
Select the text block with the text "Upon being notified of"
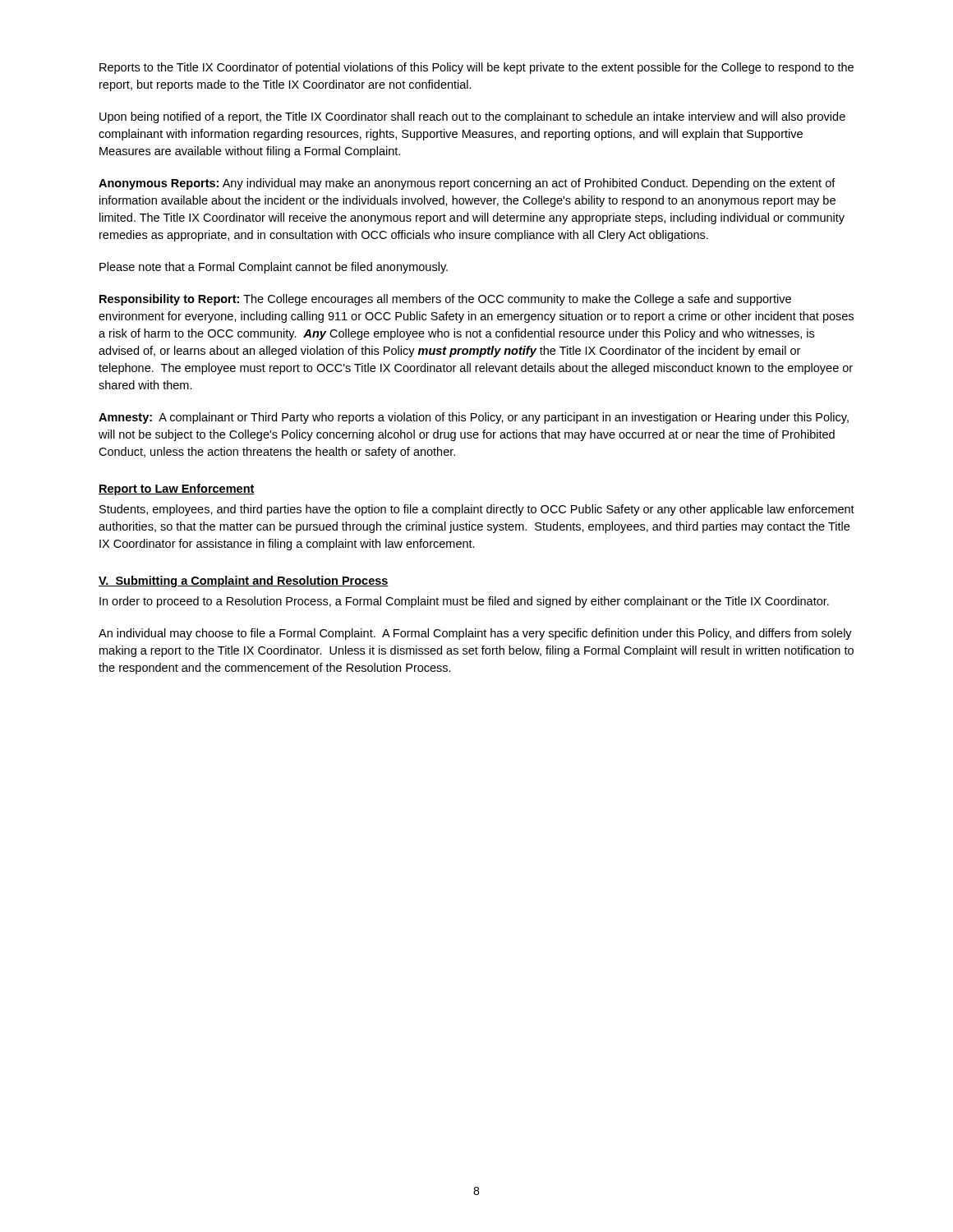coord(472,134)
